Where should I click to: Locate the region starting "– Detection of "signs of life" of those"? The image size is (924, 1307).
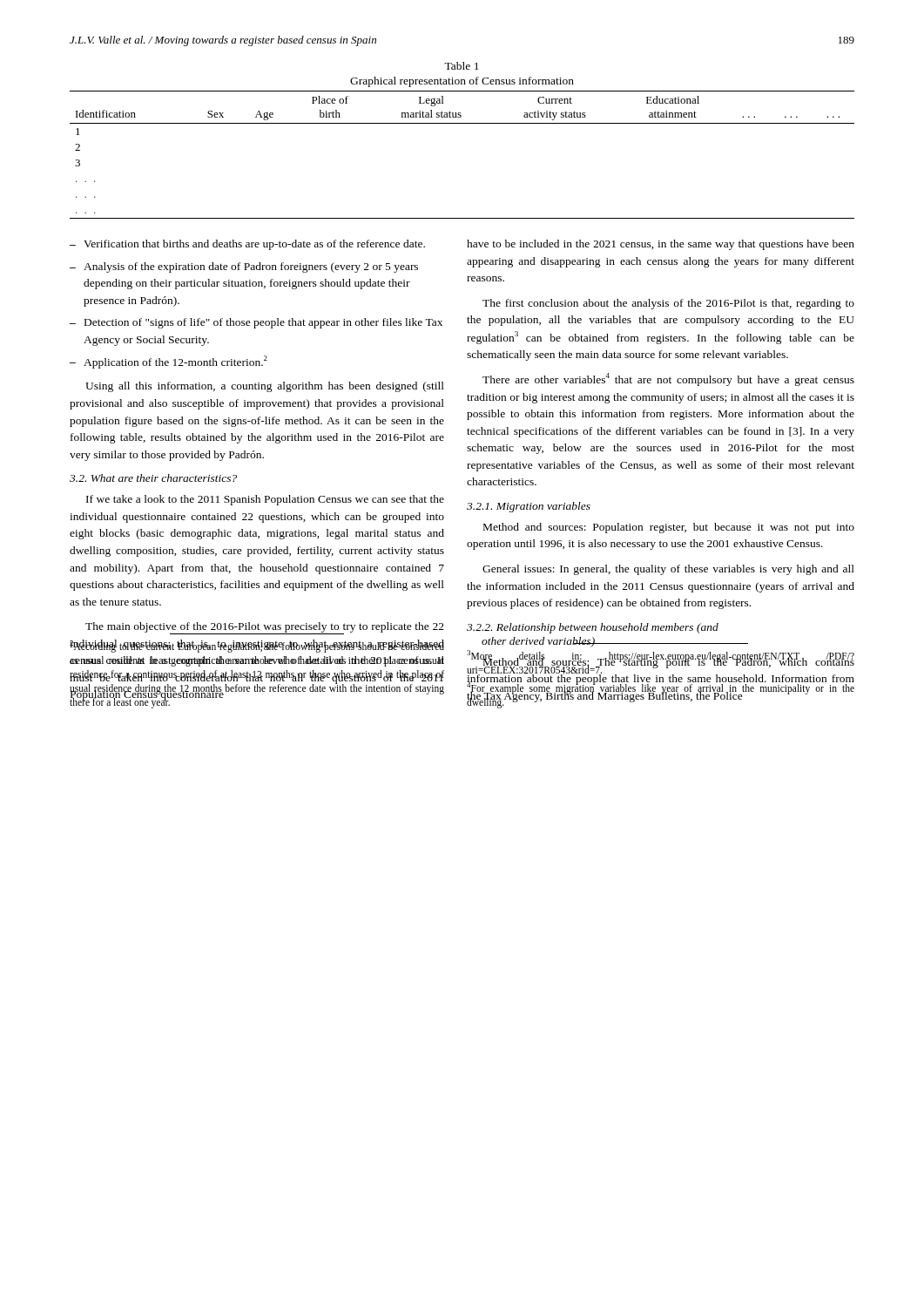tap(257, 331)
